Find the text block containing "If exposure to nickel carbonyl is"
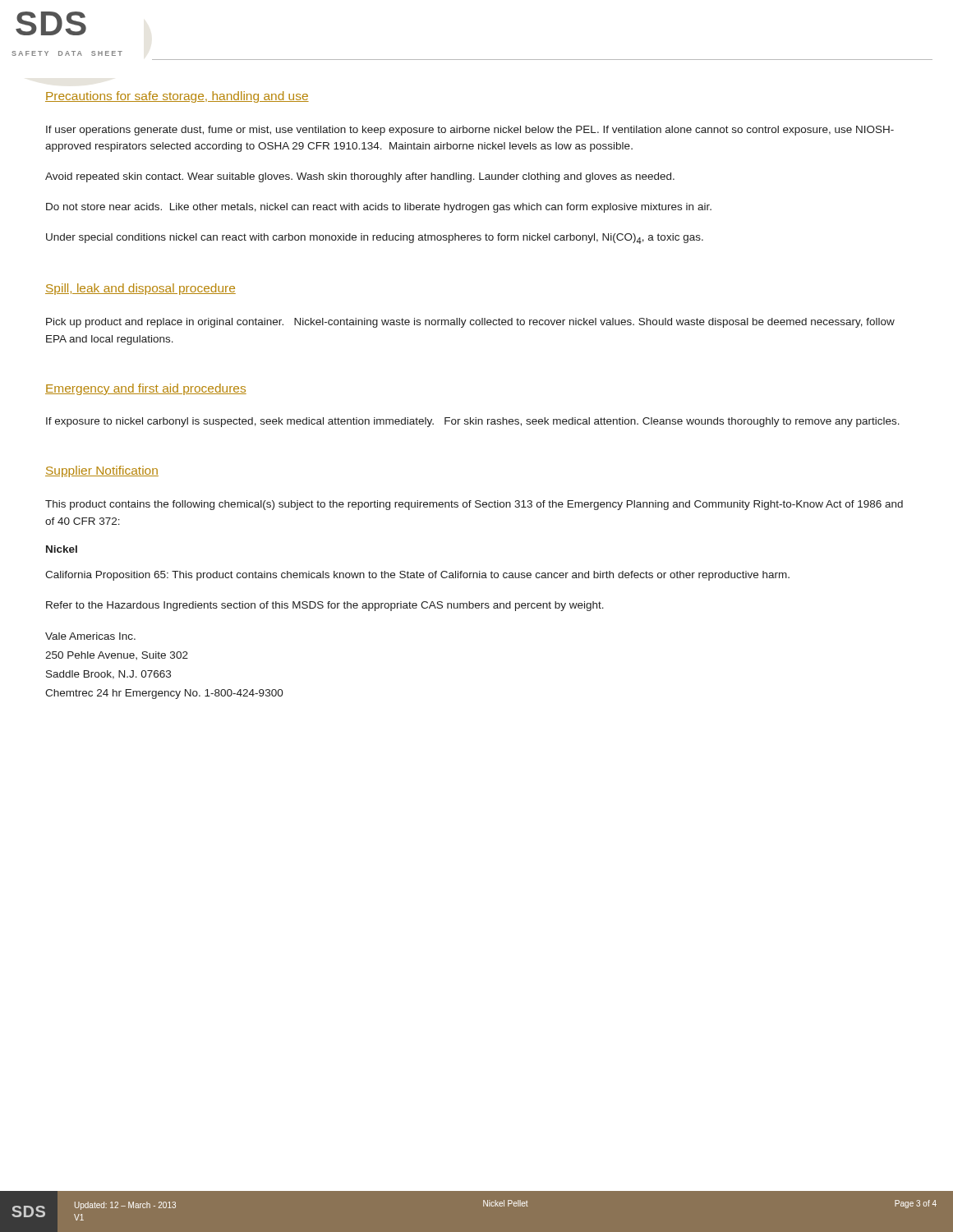 coord(476,422)
